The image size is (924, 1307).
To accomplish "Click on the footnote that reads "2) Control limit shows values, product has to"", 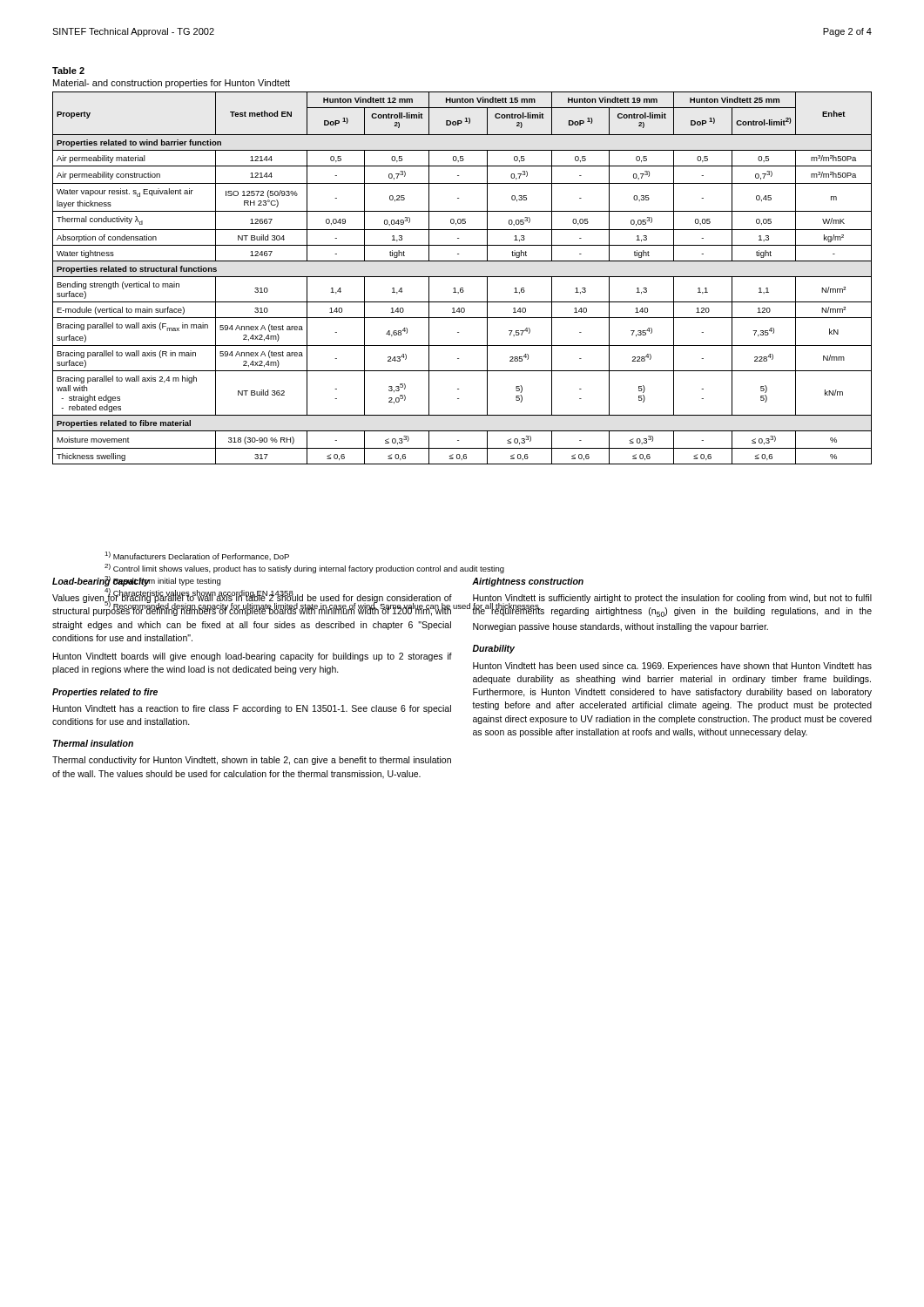I will 462,568.
